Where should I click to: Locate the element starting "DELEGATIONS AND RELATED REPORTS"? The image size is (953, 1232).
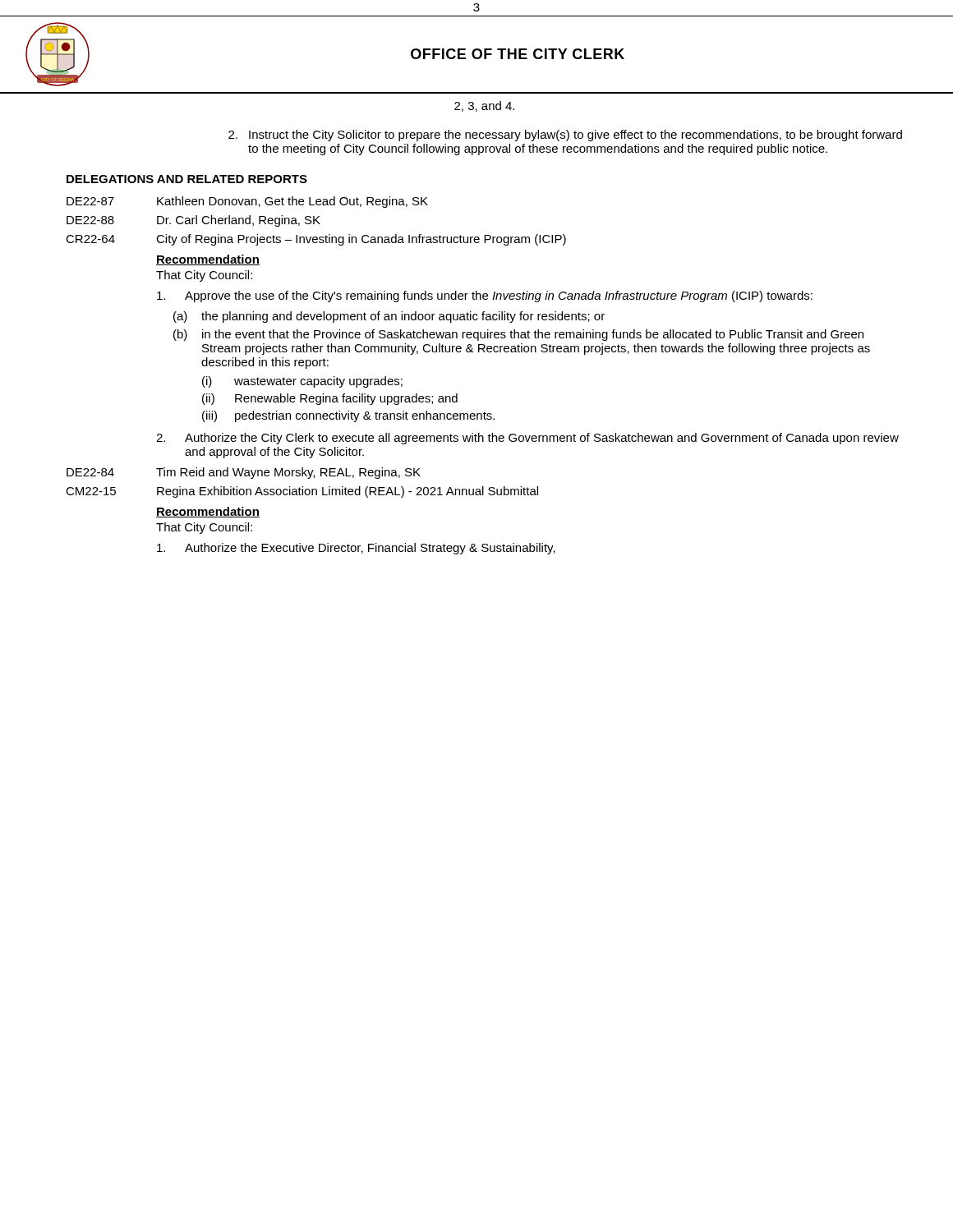tap(187, 179)
